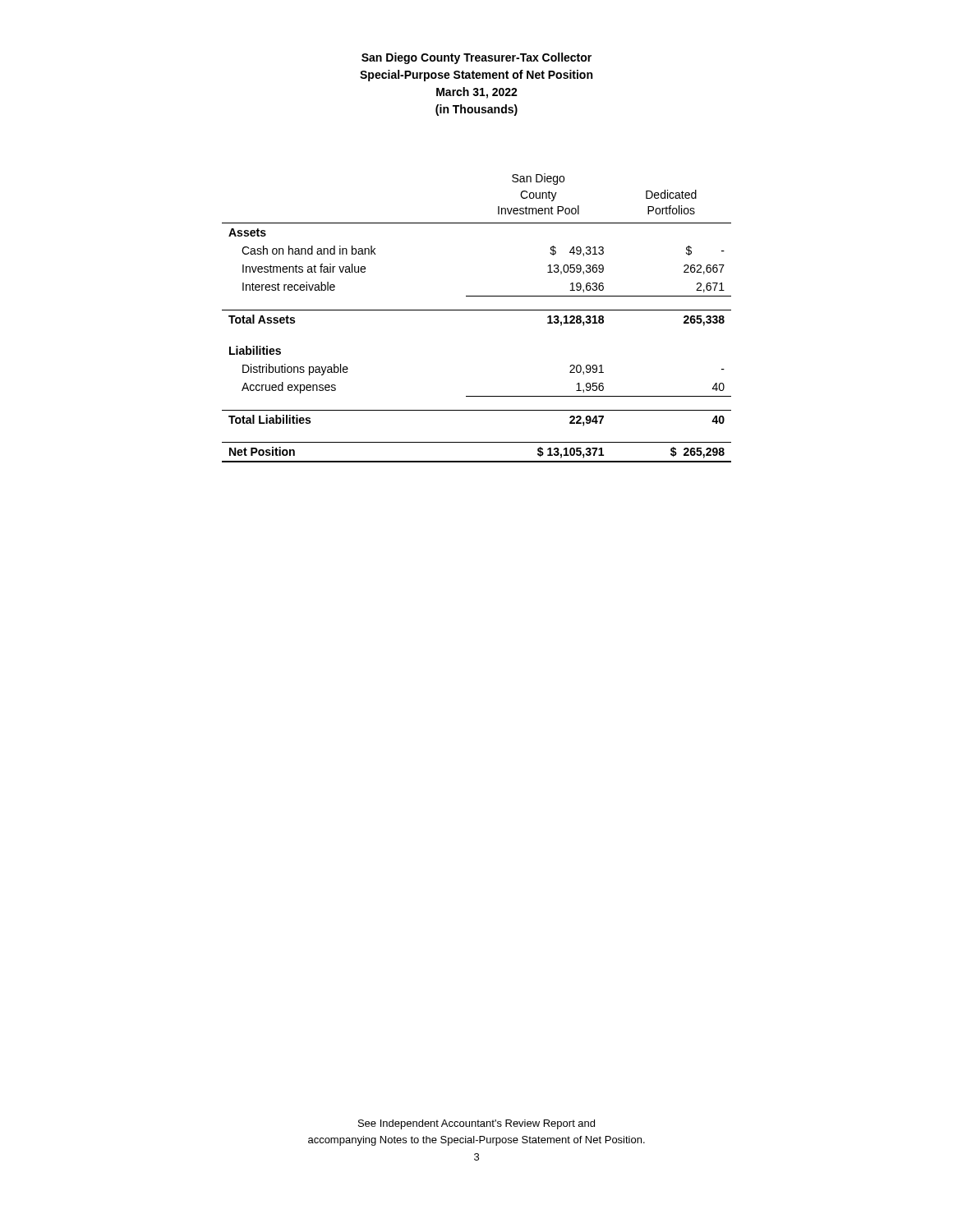Image resolution: width=953 pixels, height=1232 pixels.
Task: Select the table that reads "Cash on hand"
Action: click(x=476, y=315)
